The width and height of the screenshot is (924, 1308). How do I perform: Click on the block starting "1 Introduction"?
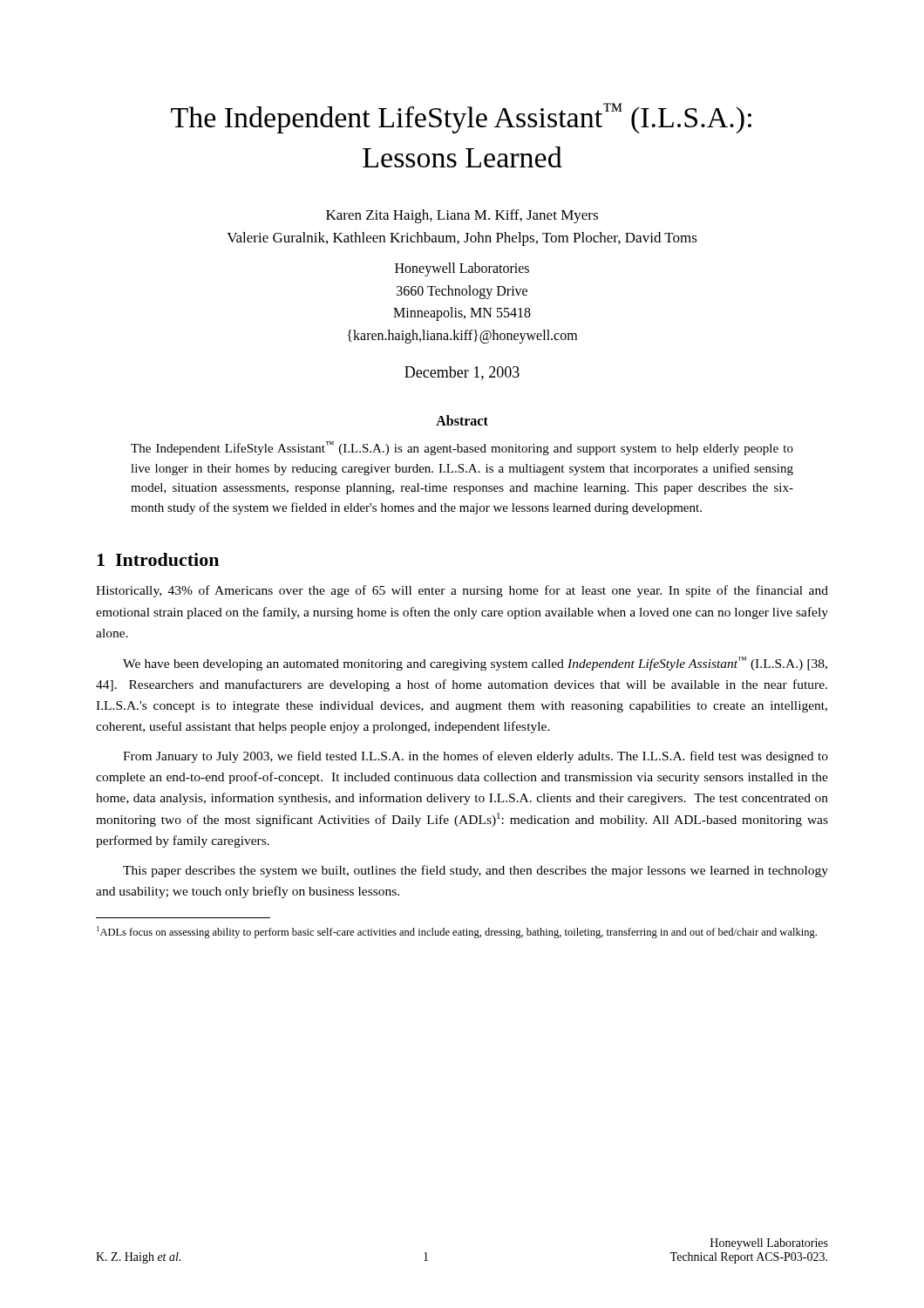(158, 560)
